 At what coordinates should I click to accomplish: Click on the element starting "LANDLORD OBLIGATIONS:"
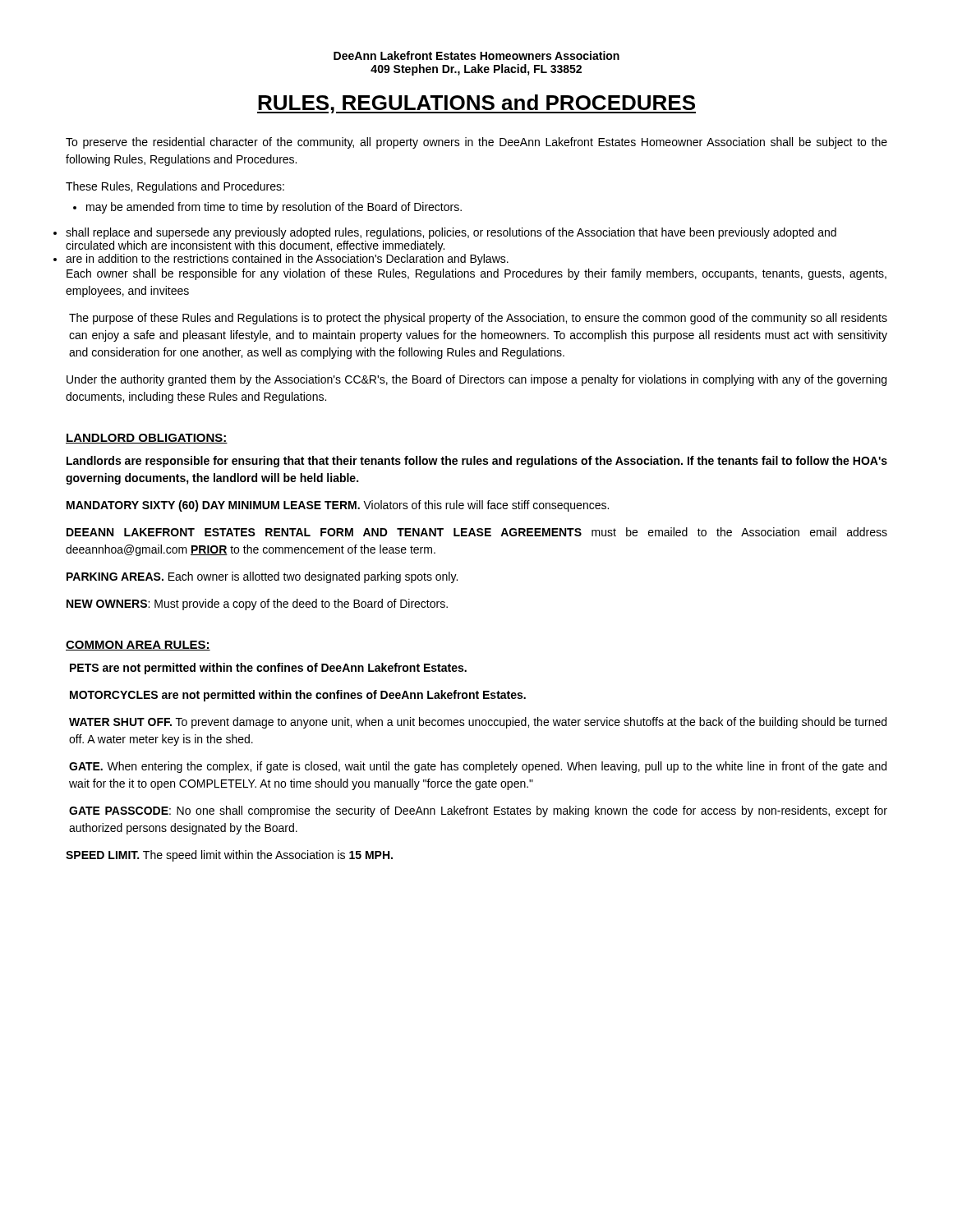pos(146,437)
